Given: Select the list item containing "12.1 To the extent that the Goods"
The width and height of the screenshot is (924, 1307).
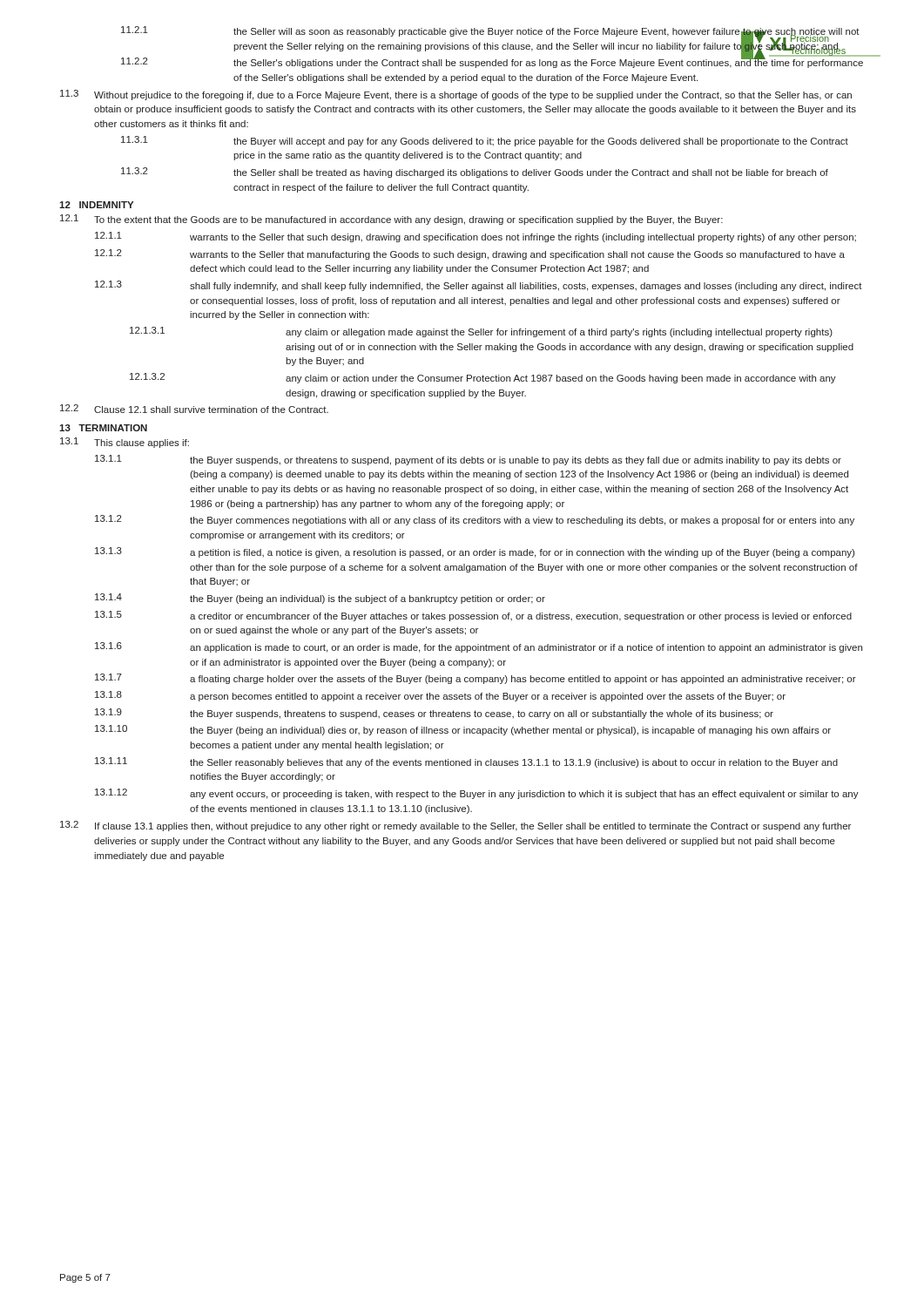Looking at the screenshot, I should click(x=462, y=220).
